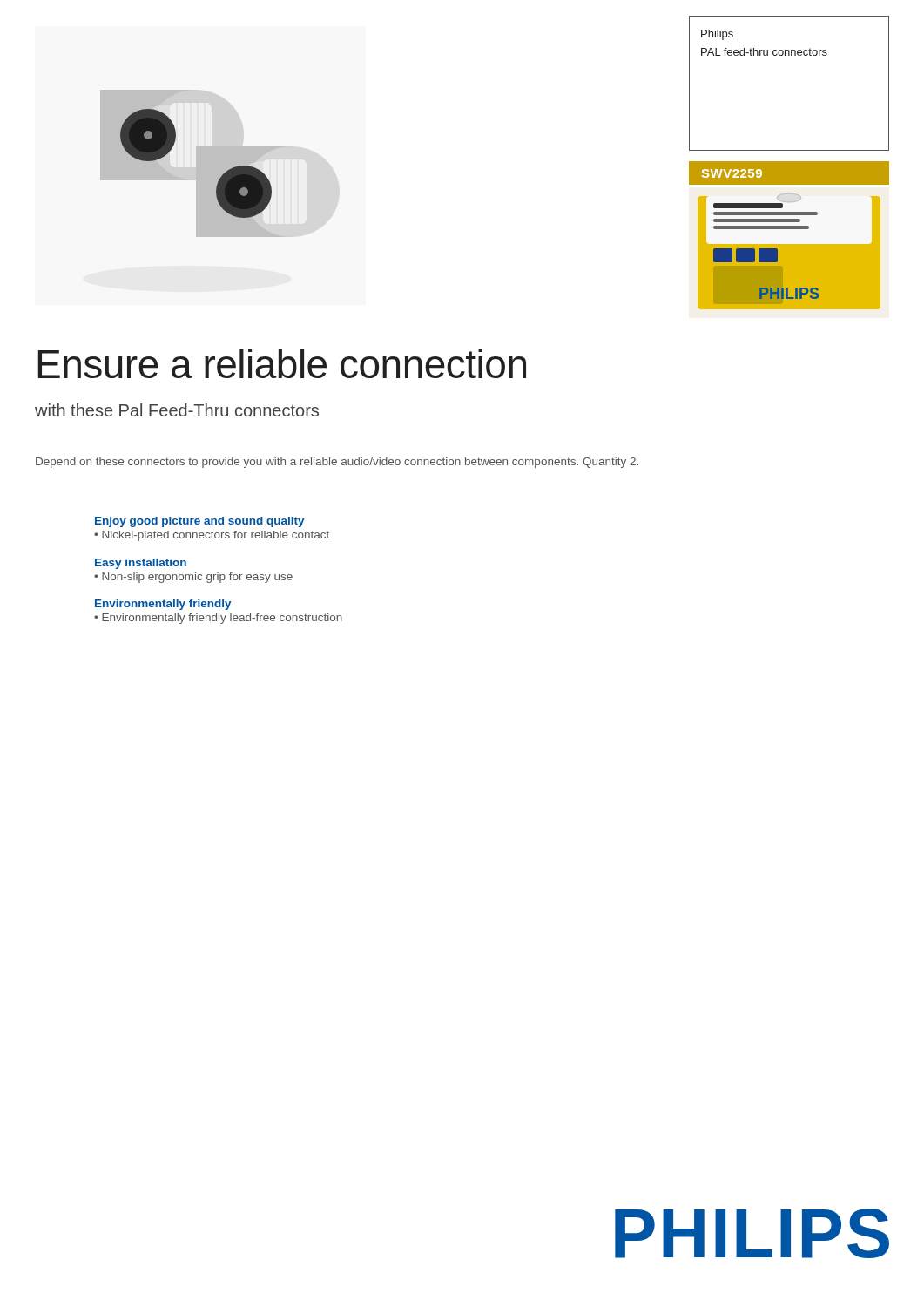Locate the list item with the text "Environmentally friendly • Environmentally friendly lead-free construction"

click(163, 605)
